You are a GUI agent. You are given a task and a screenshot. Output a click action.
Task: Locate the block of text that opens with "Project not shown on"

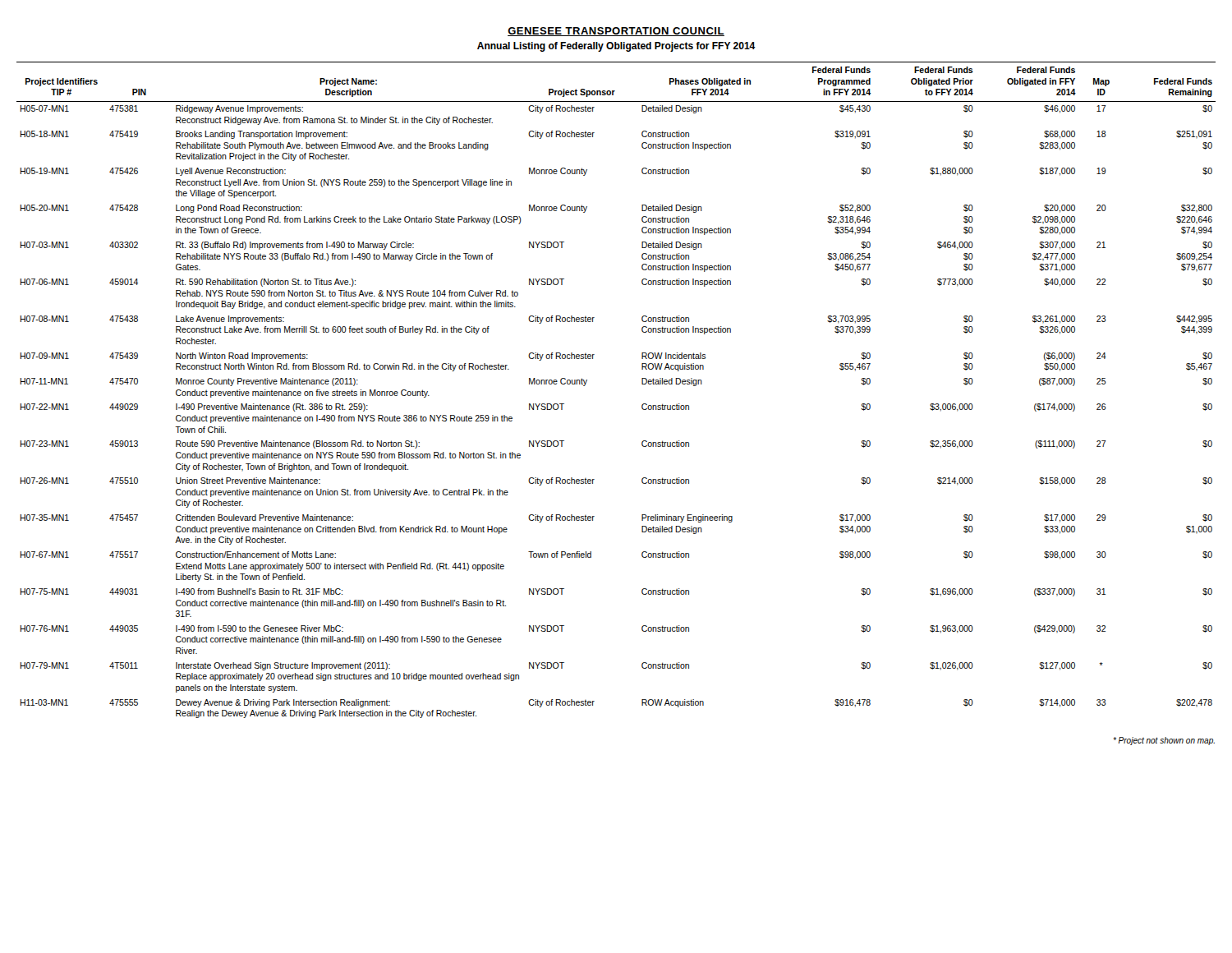1164,741
